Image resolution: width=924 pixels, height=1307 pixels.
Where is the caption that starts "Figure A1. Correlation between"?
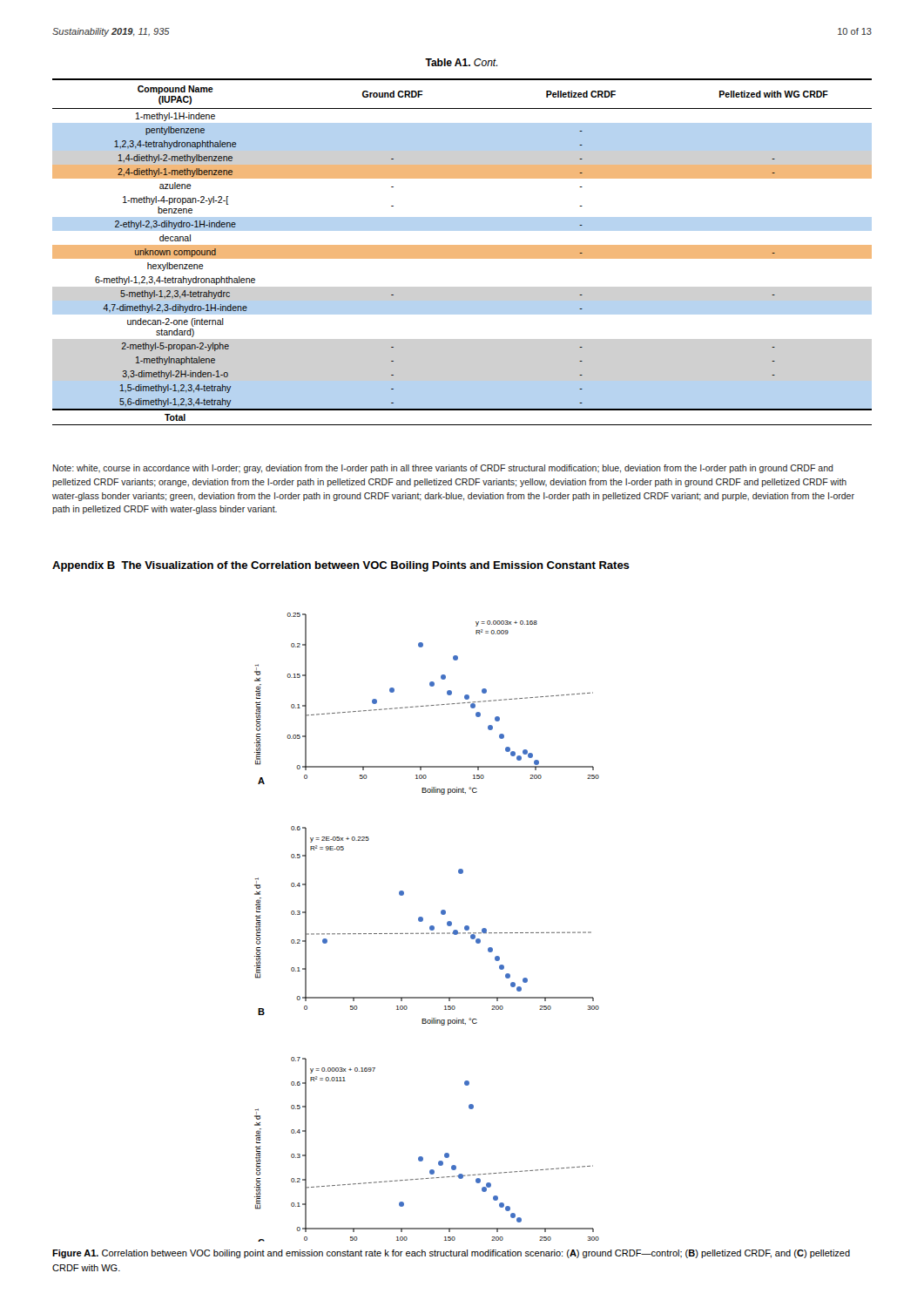click(x=451, y=1260)
